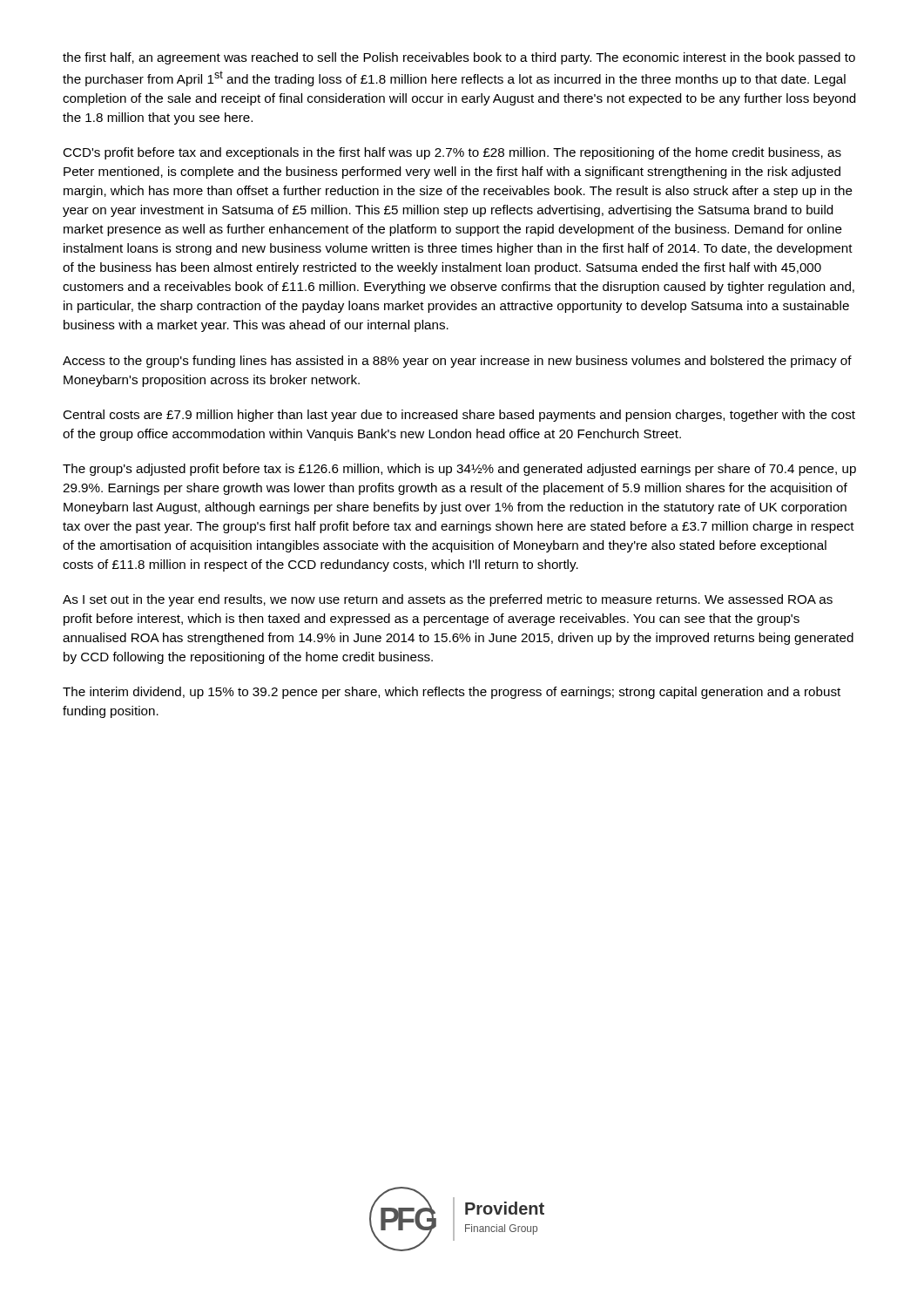Locate the block starting "The interim dividend, up 15%"
The height and width of the screenshot is (1307, 924).
[452, 701]
